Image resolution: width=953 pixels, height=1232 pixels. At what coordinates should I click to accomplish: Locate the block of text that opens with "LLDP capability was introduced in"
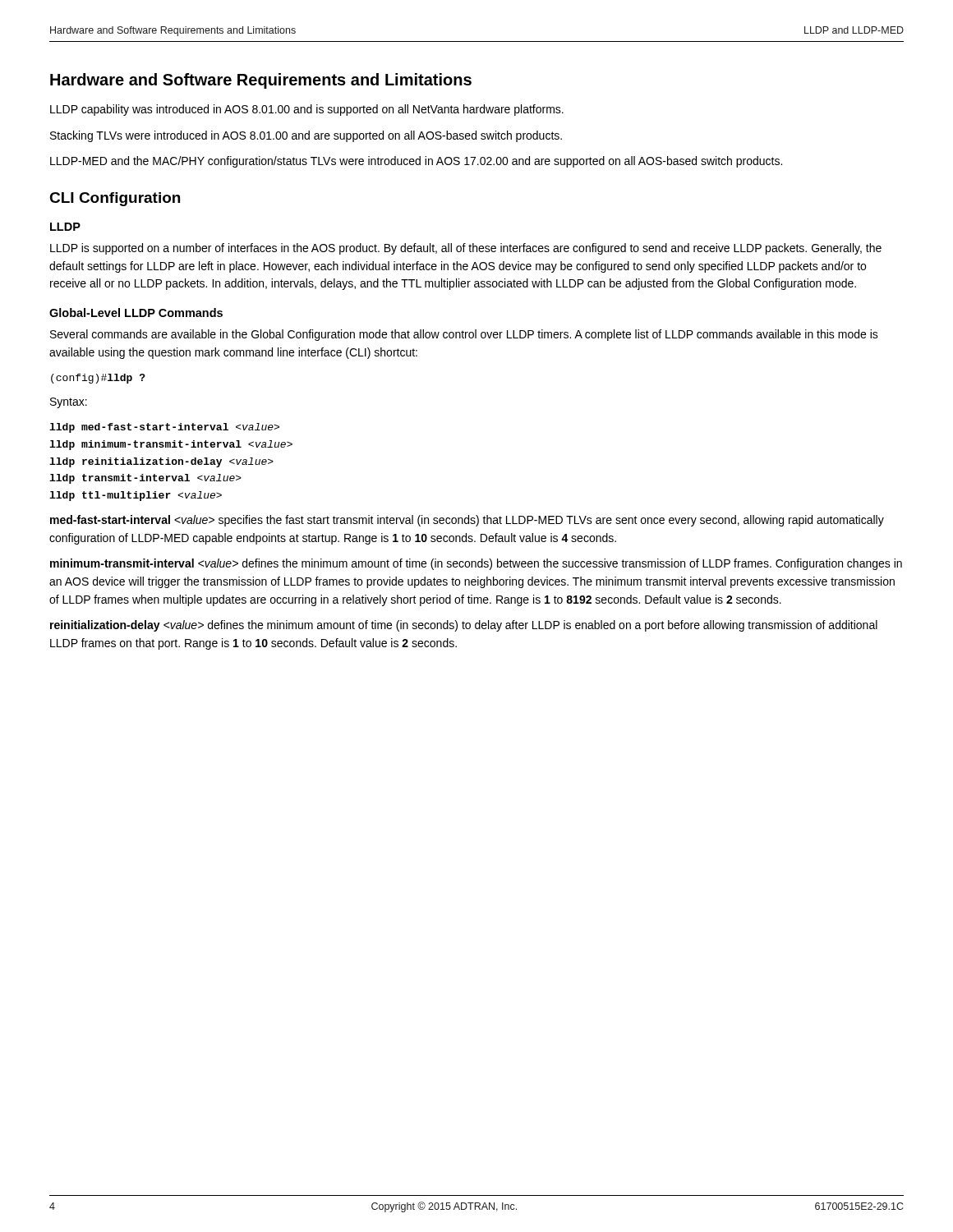click(476, 110)
